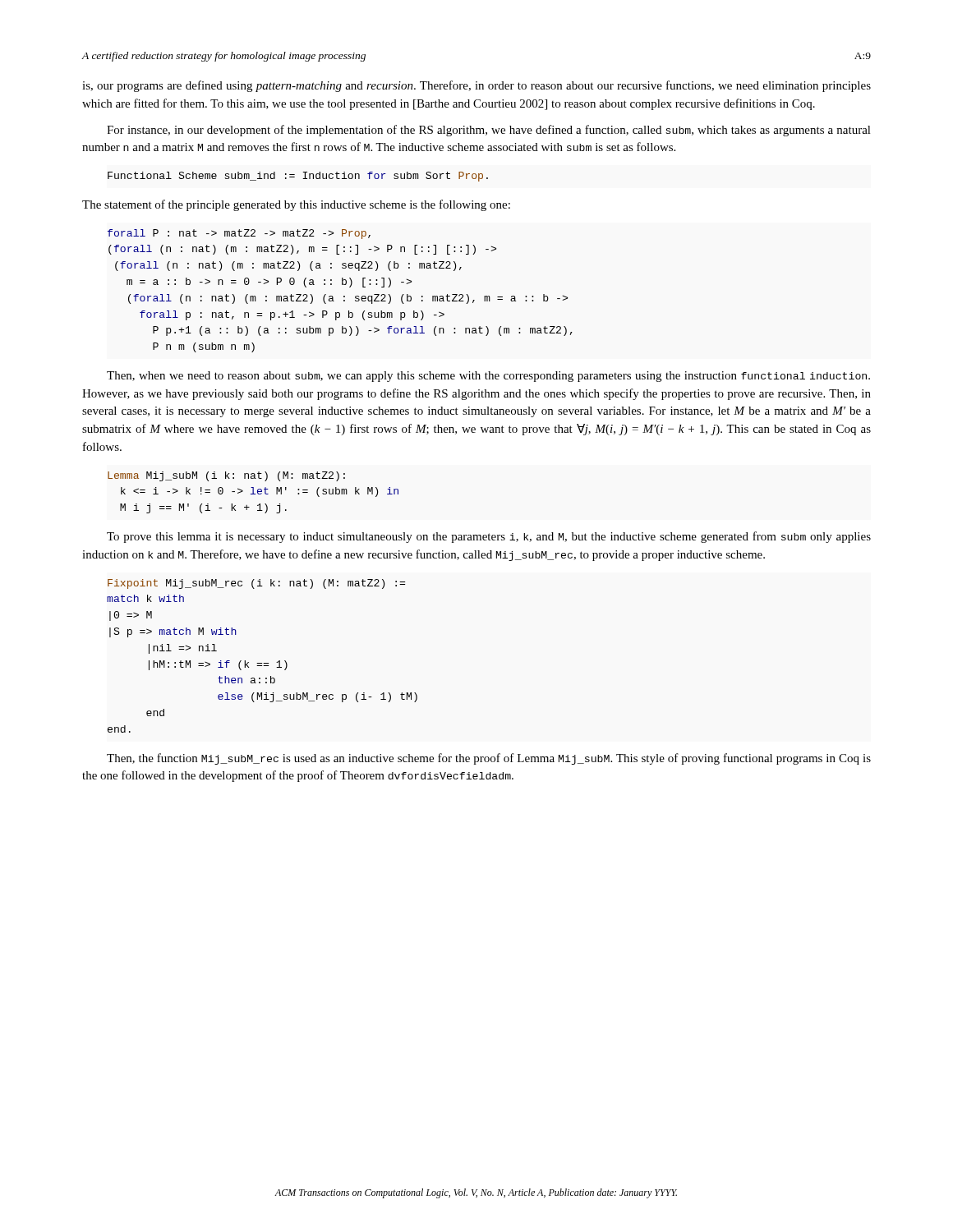Click on the text block starting "Functional Scheme subm_ind := Induction for"
The image size is (953, 1232).
[489, 176]
